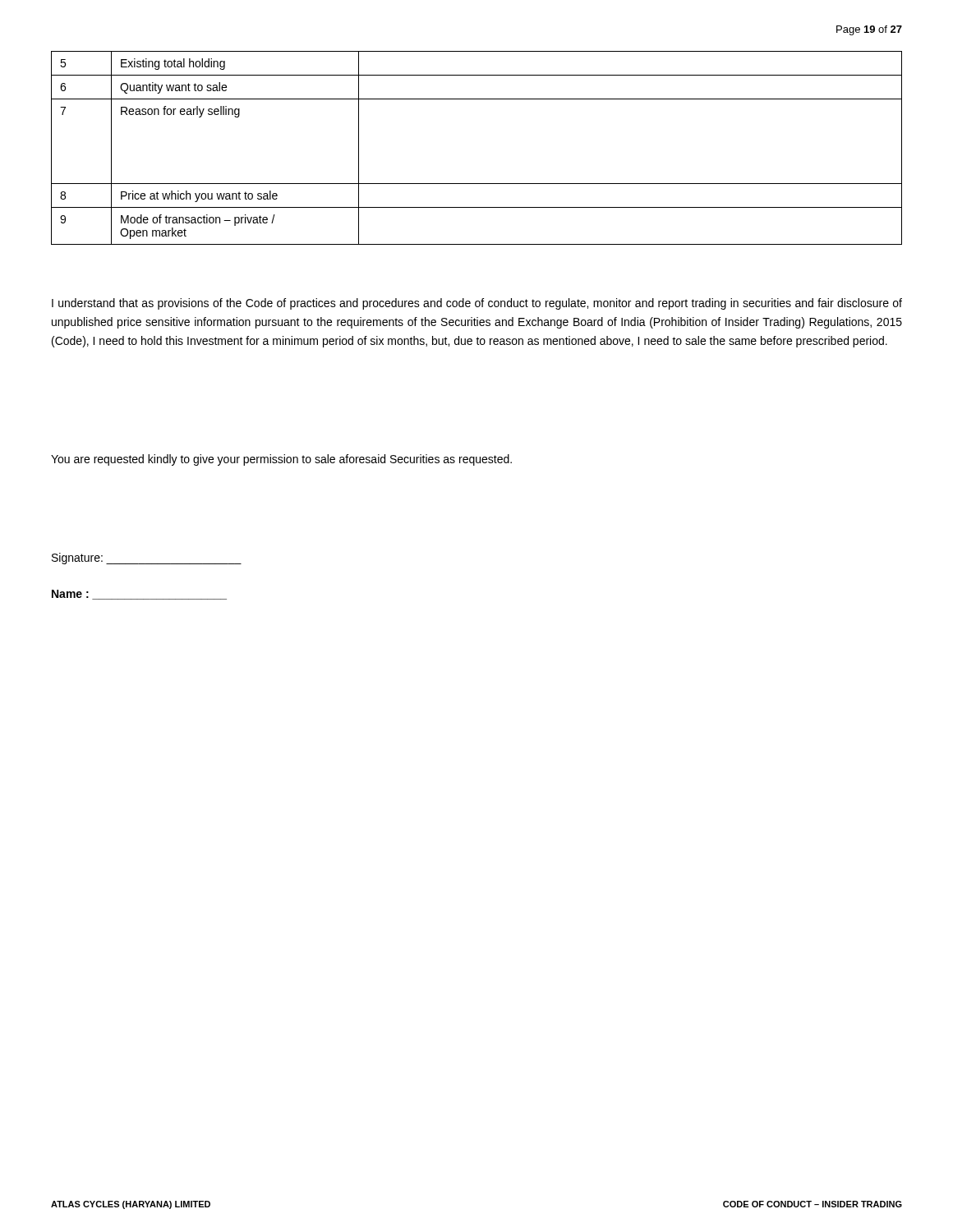Navigate to the text starting "Signature: _____________________"
The image size is (953, 1232).
tap(146, 558)
